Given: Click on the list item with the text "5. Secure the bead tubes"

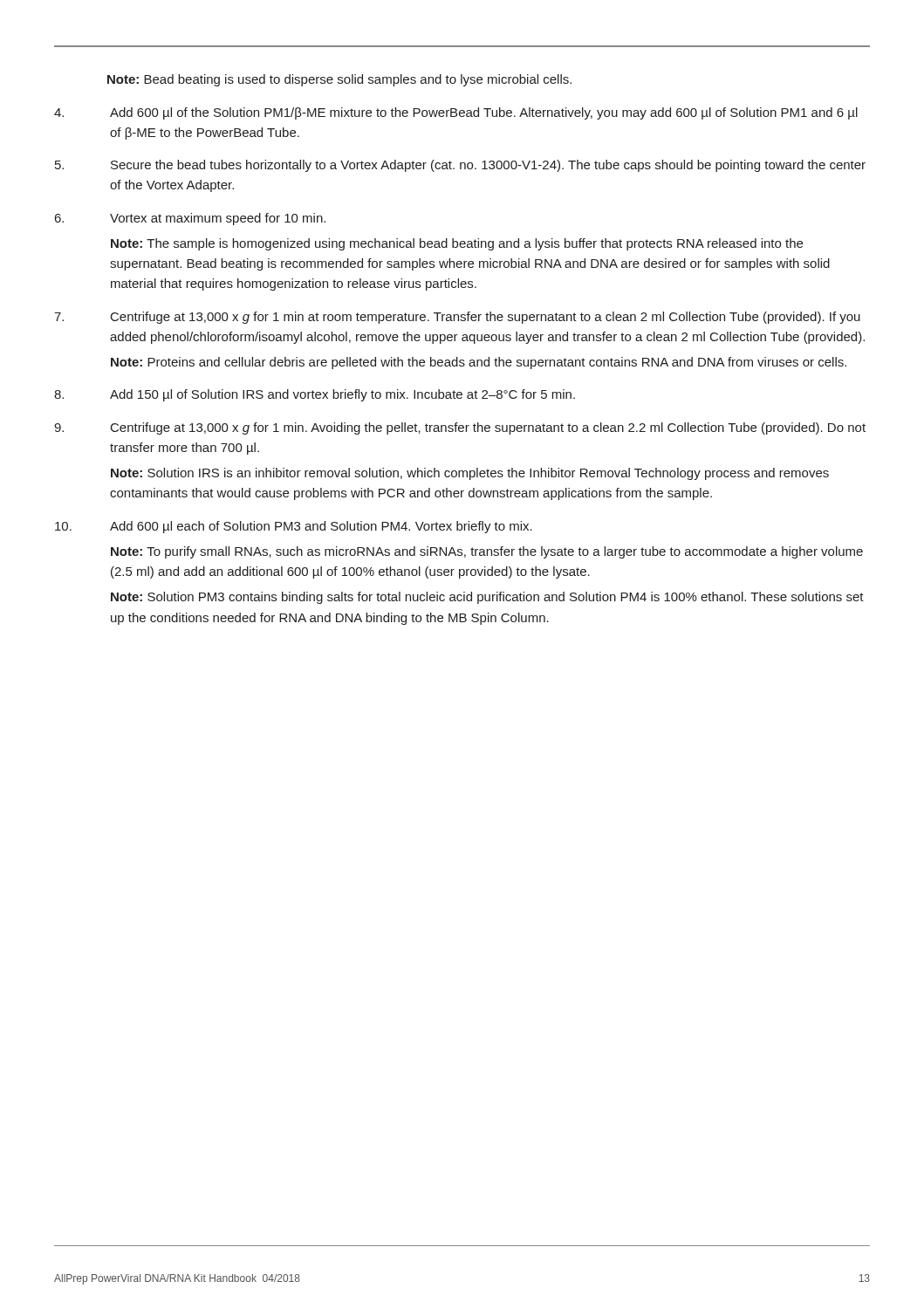Looking at the screenshot, I should pos(462,175).
